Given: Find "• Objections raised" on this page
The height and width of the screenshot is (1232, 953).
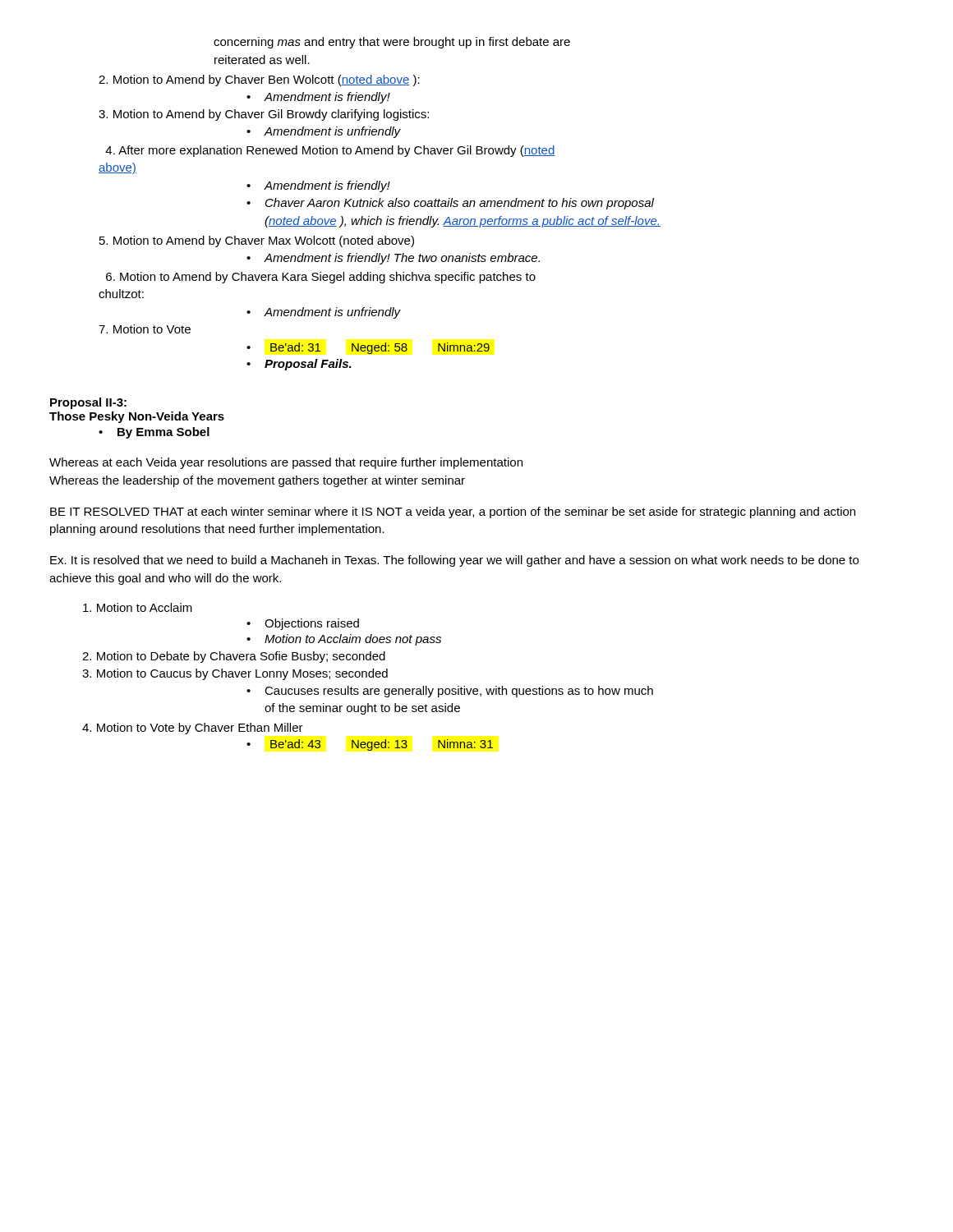Looking at the screenshot, I should click(x=303, y=623).
